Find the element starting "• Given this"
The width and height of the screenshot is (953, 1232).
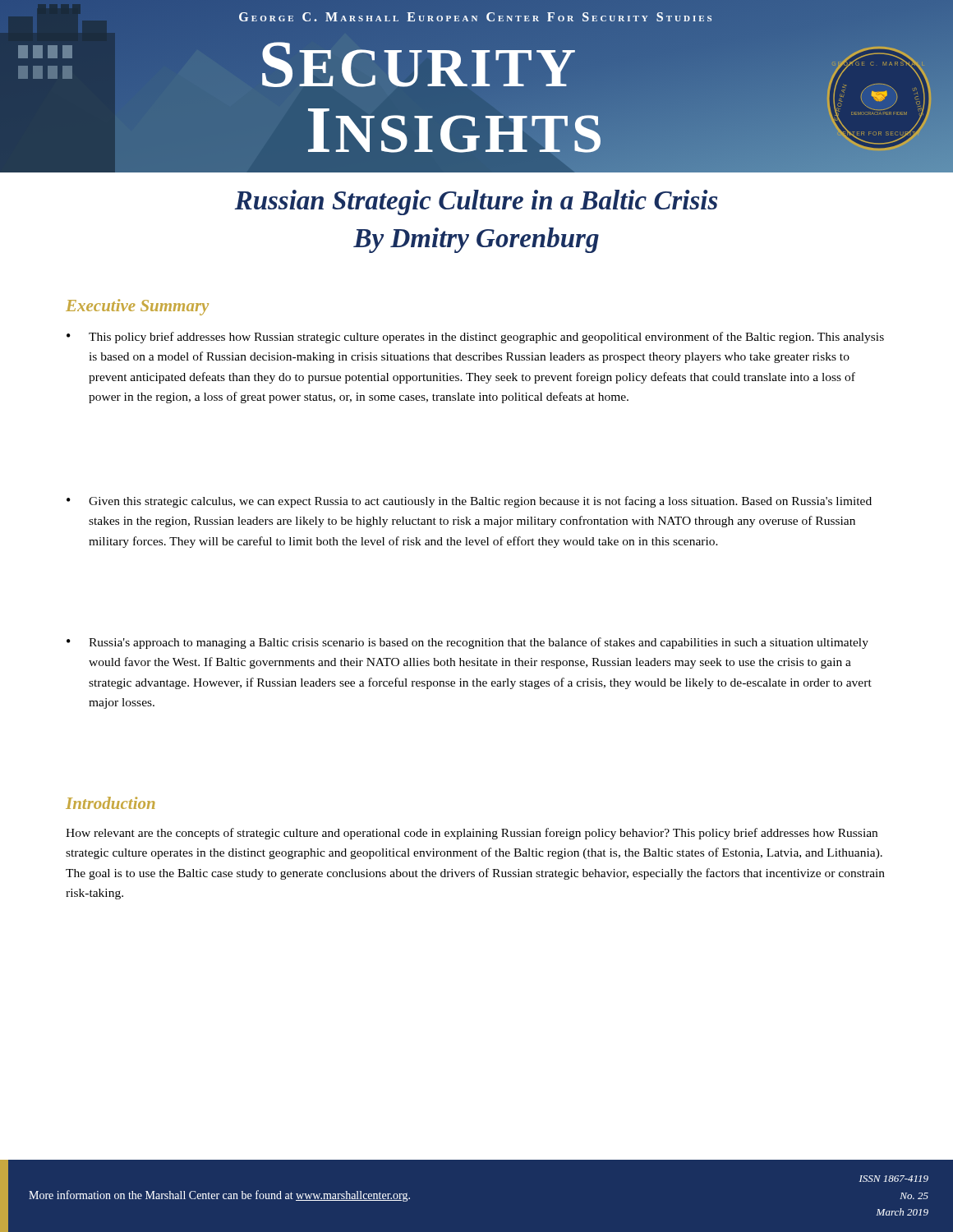476,521
